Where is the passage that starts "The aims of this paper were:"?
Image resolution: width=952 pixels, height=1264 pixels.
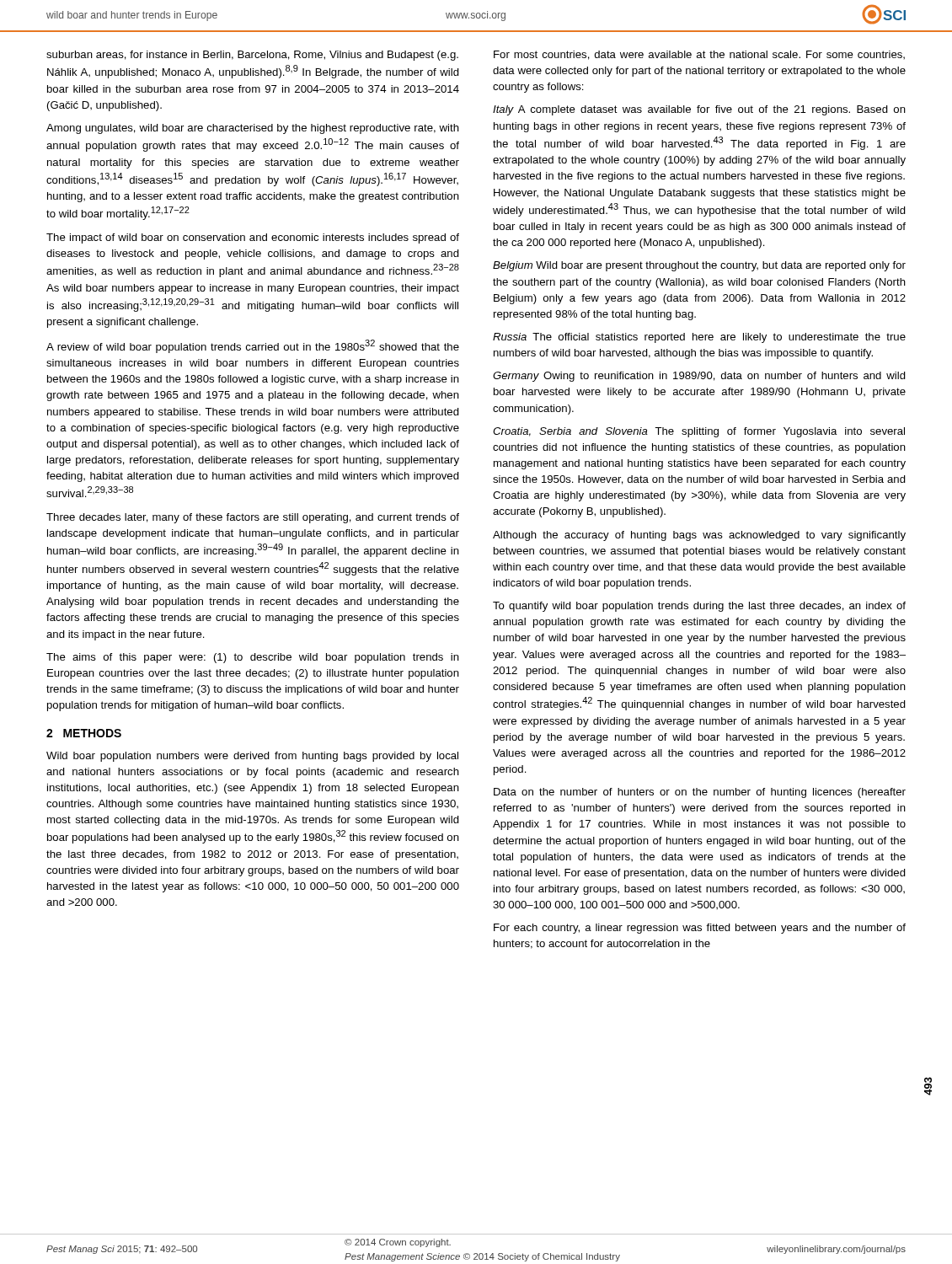point(253,681)
